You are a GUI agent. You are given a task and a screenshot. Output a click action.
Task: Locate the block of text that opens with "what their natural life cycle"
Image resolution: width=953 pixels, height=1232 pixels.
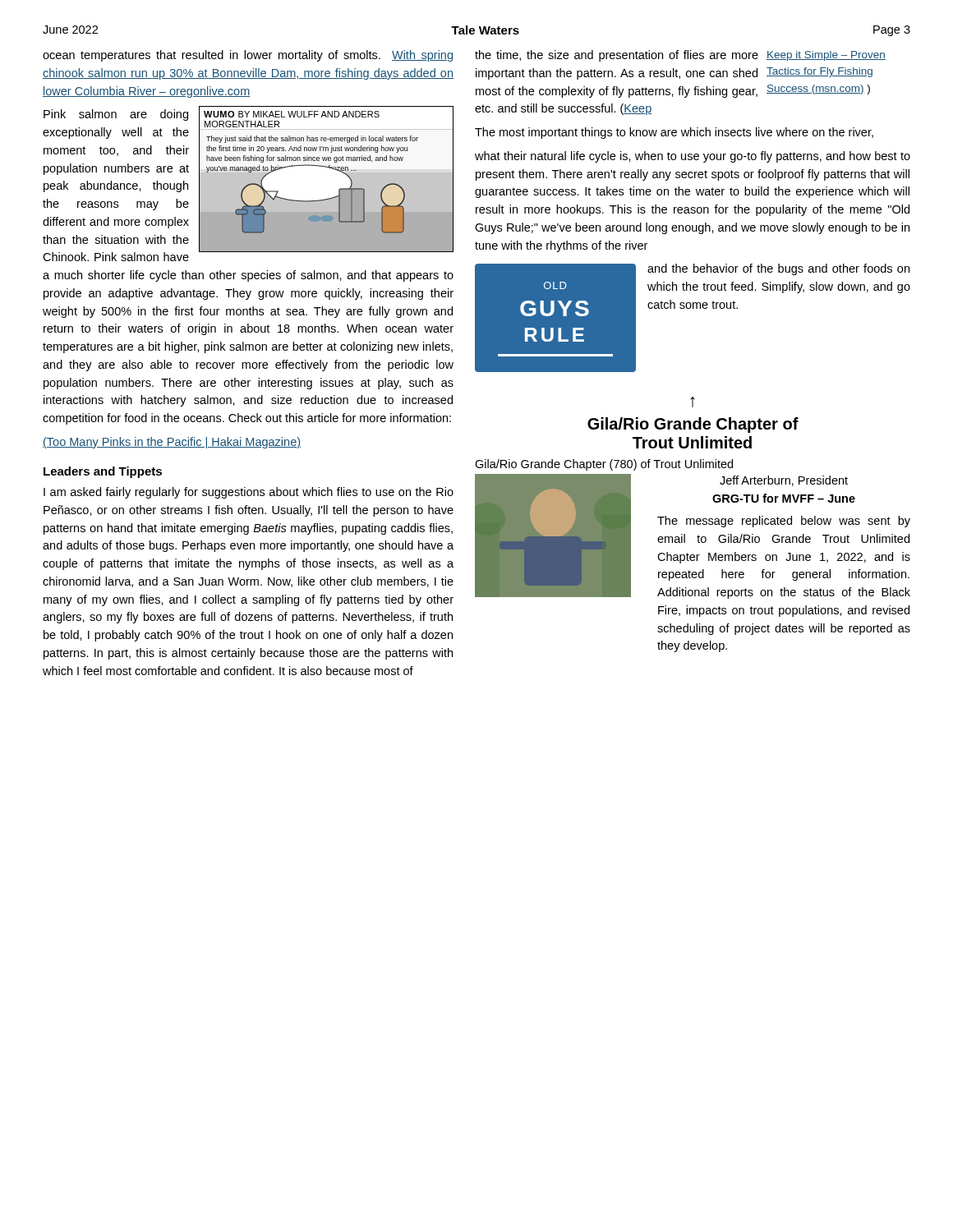(x=693, y=201)
